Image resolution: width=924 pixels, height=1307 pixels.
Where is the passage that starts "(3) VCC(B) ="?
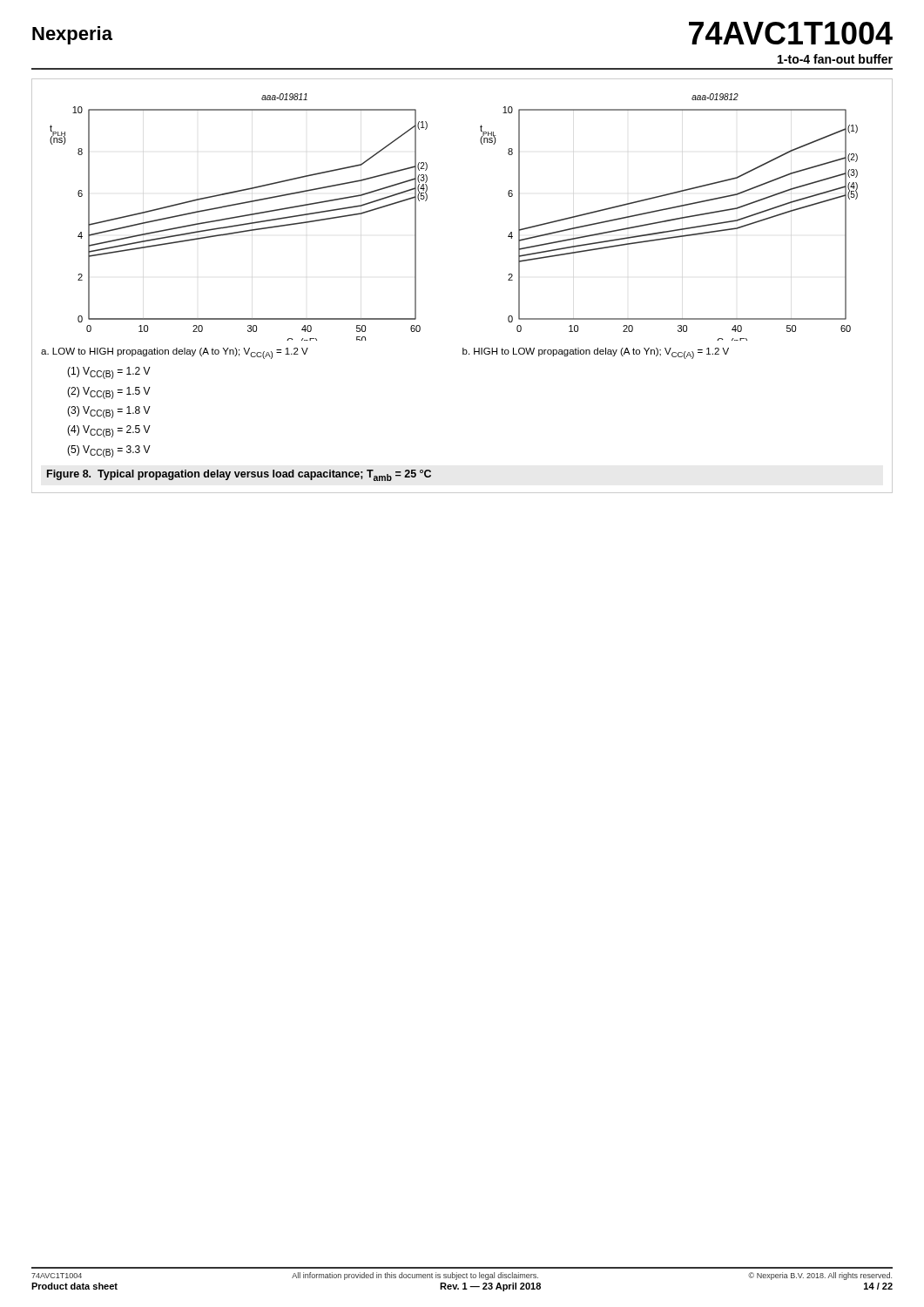tap(109, 412)
